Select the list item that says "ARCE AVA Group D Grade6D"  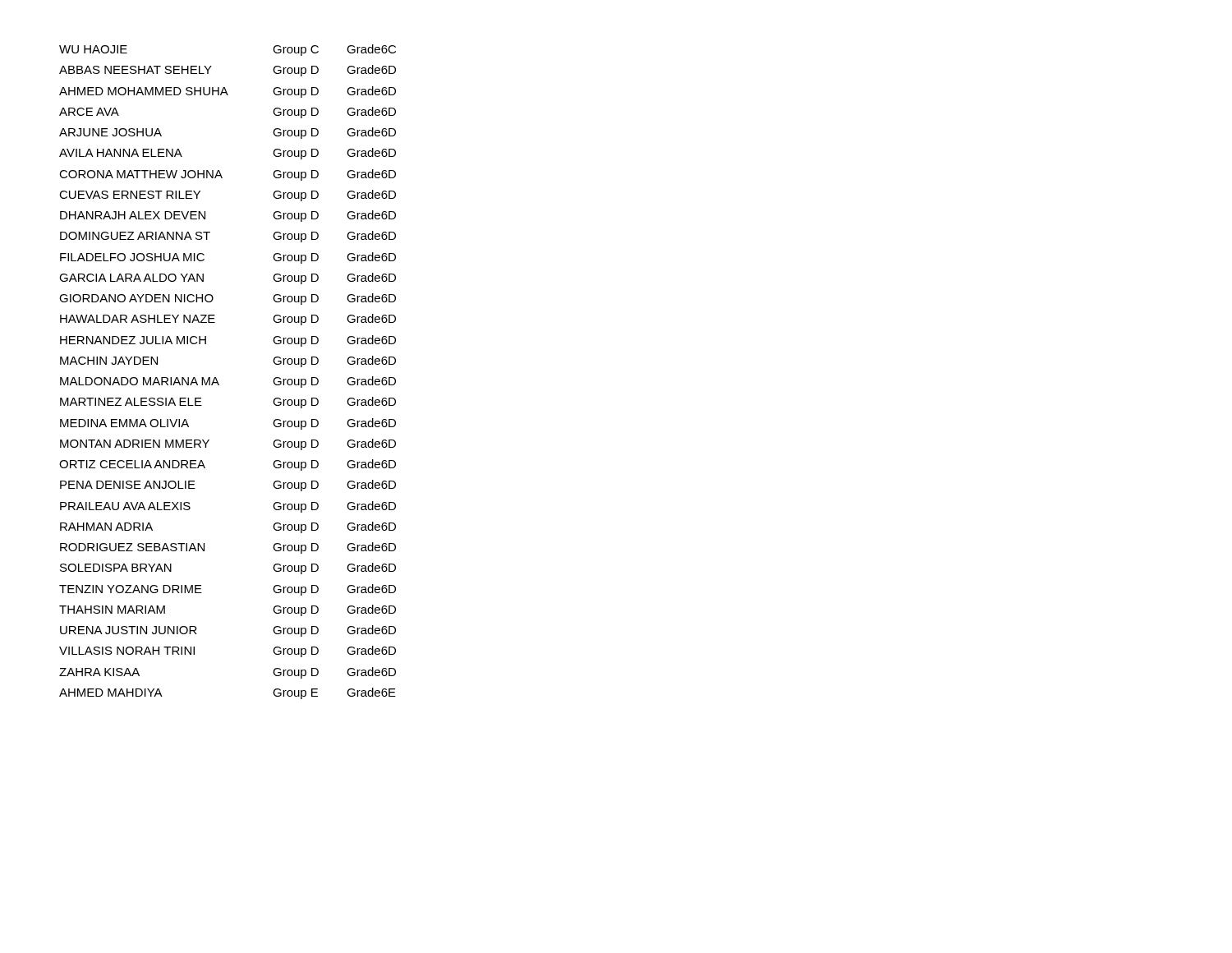point(89,112)
